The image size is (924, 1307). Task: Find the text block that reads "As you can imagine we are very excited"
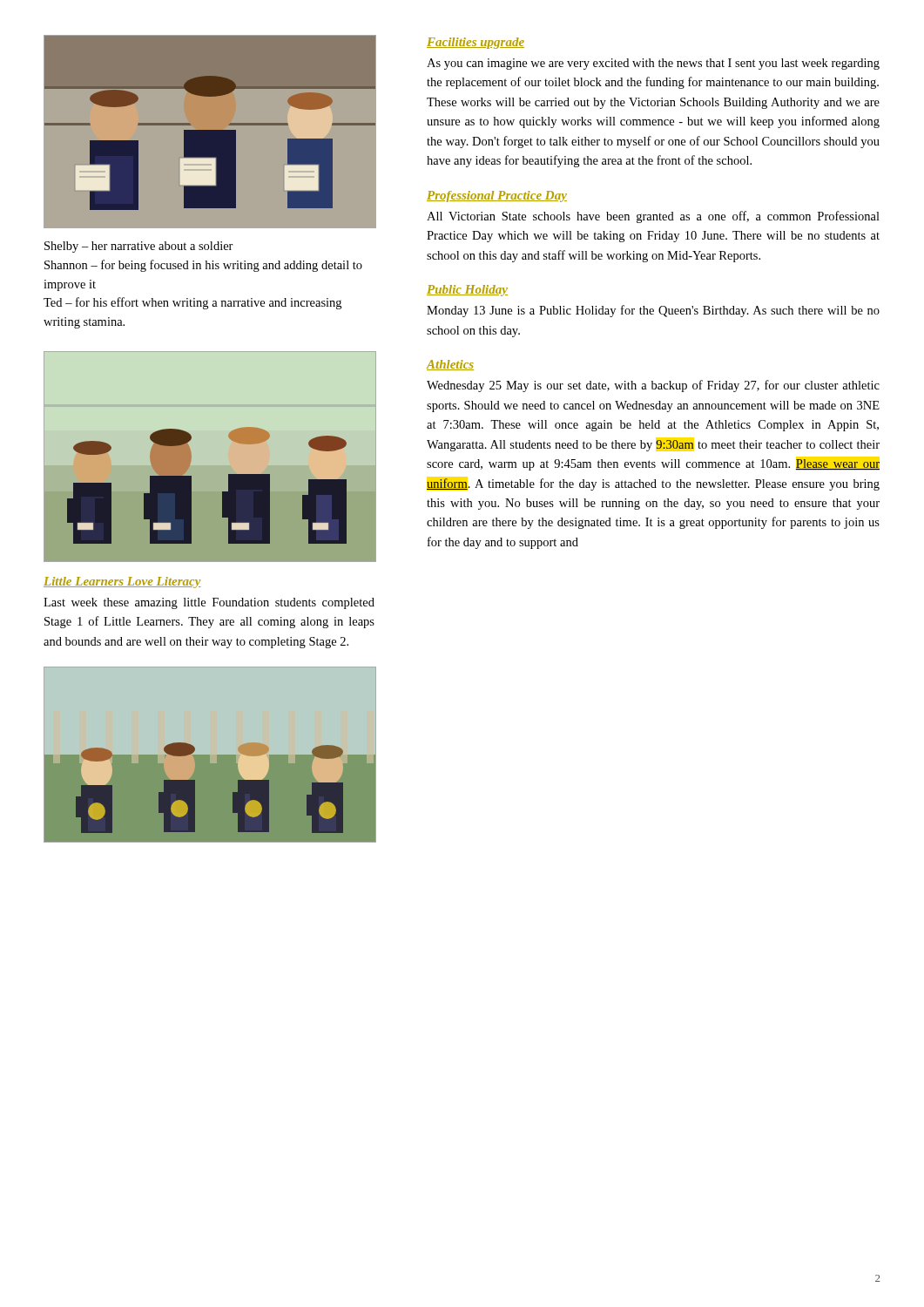click(653, 112)
